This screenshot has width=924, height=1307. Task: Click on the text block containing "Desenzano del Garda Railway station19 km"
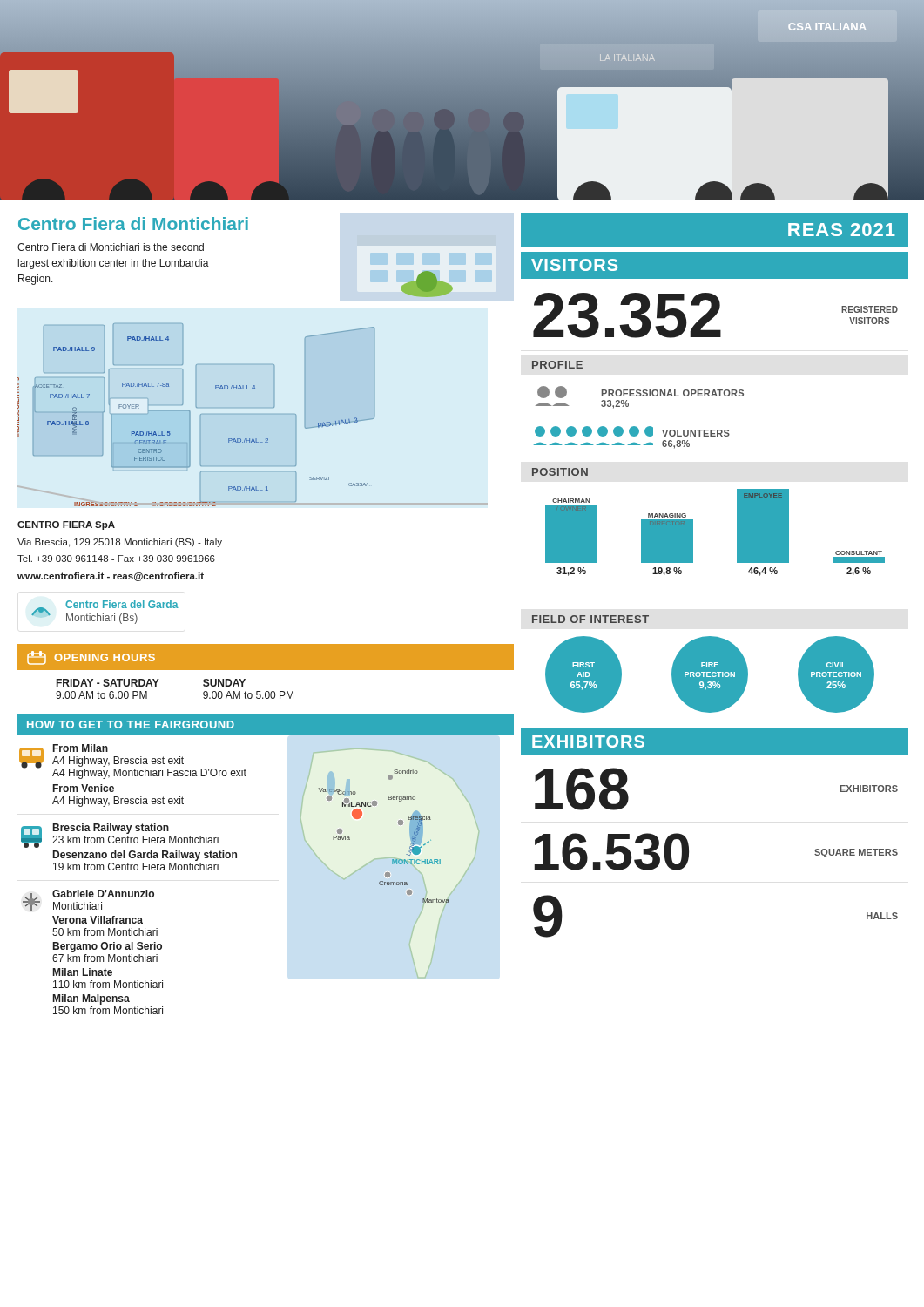coord(145,861)
